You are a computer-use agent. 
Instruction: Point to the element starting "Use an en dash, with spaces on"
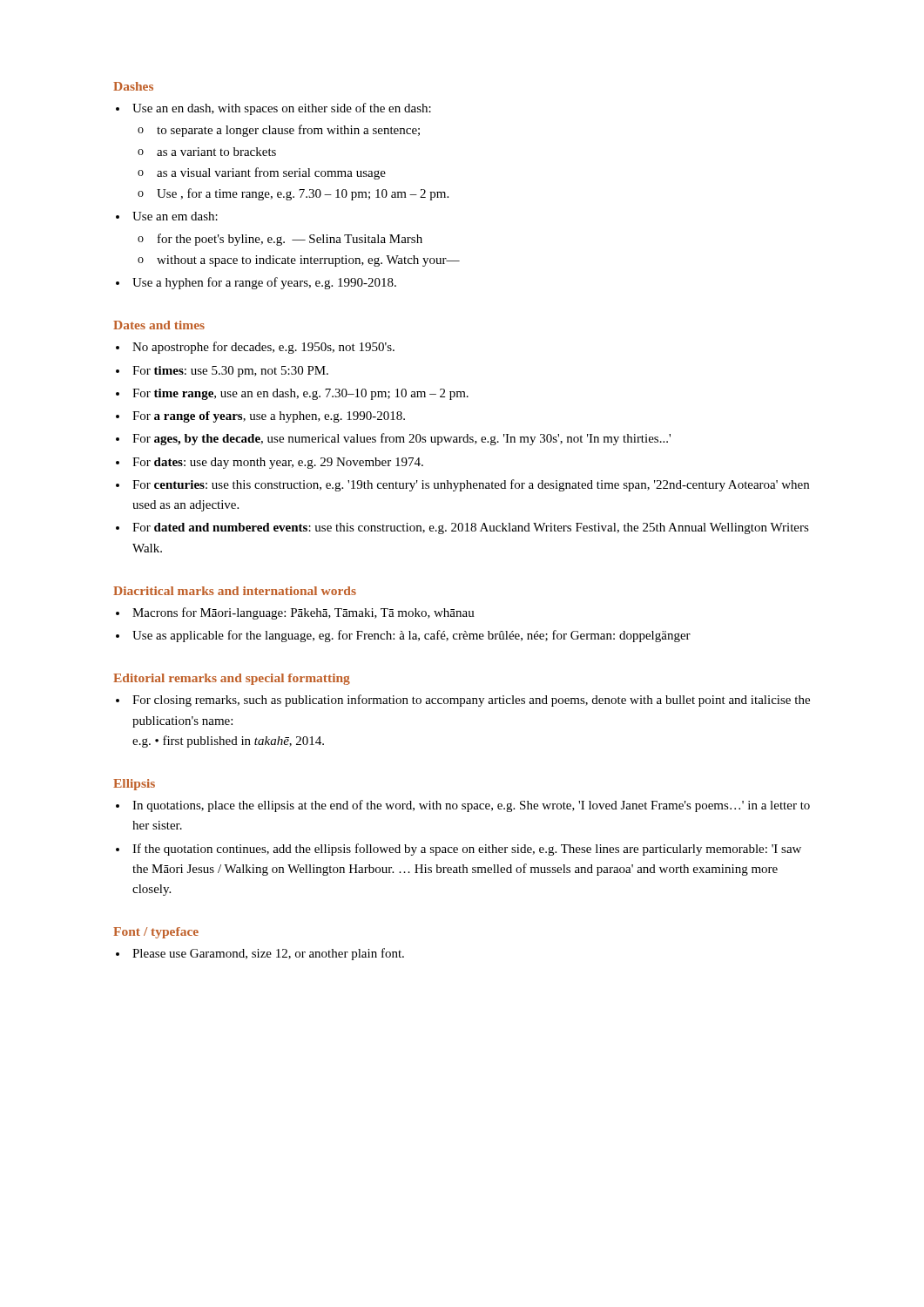[x=282, y=109]
